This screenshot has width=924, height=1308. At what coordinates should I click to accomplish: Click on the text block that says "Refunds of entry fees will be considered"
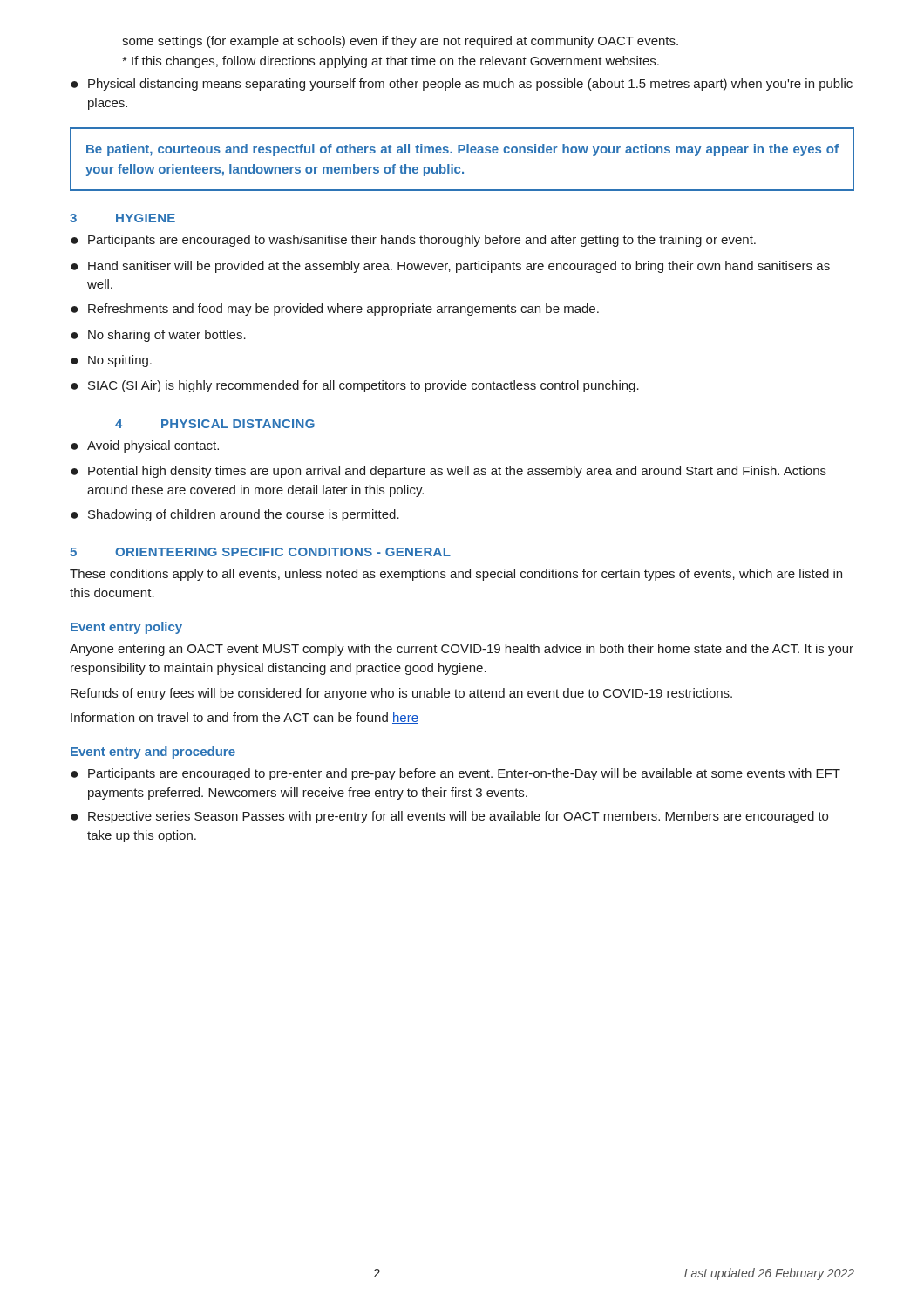coord(402,693)
